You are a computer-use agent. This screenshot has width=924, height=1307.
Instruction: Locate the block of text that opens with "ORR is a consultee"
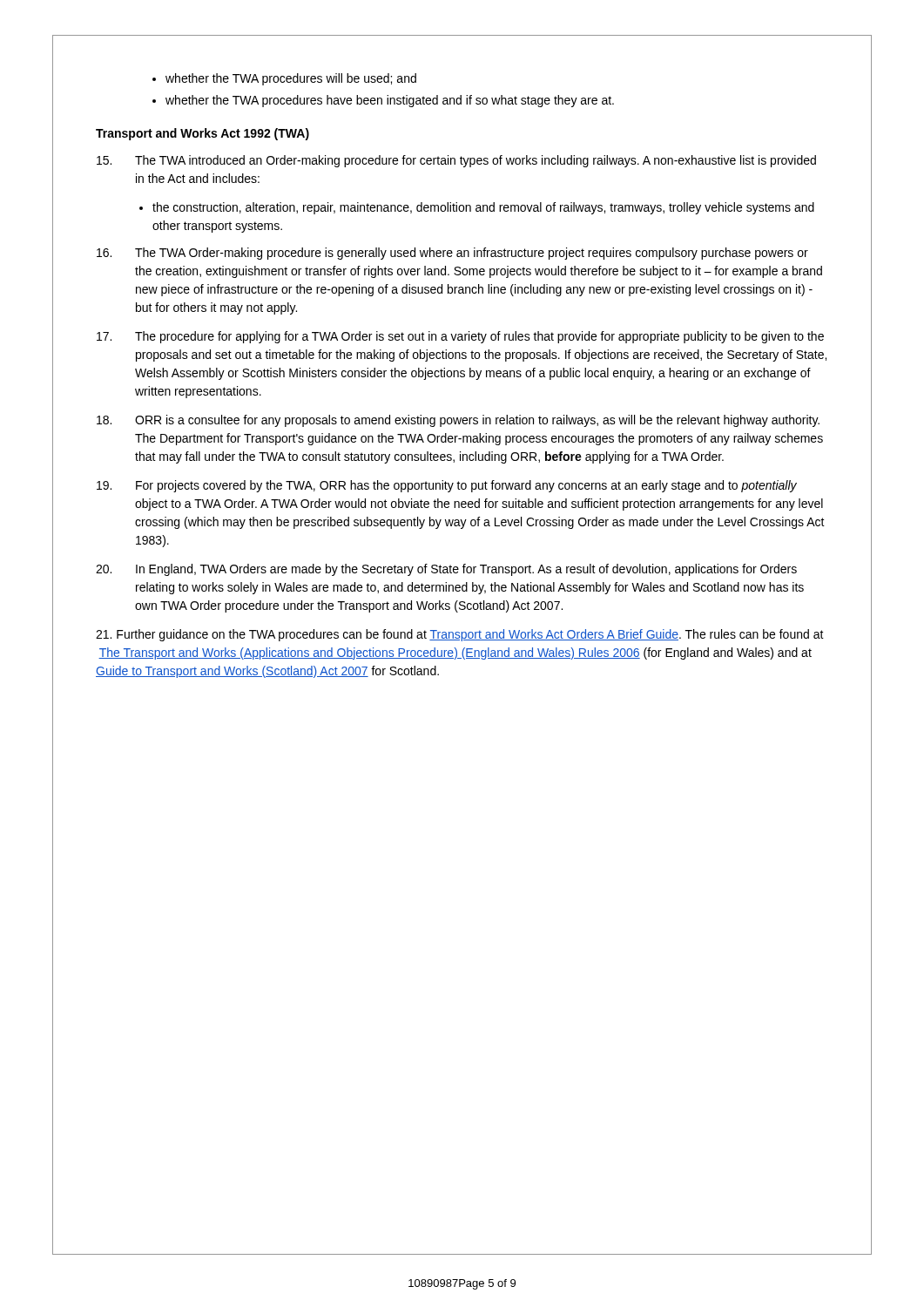[462, 438]
